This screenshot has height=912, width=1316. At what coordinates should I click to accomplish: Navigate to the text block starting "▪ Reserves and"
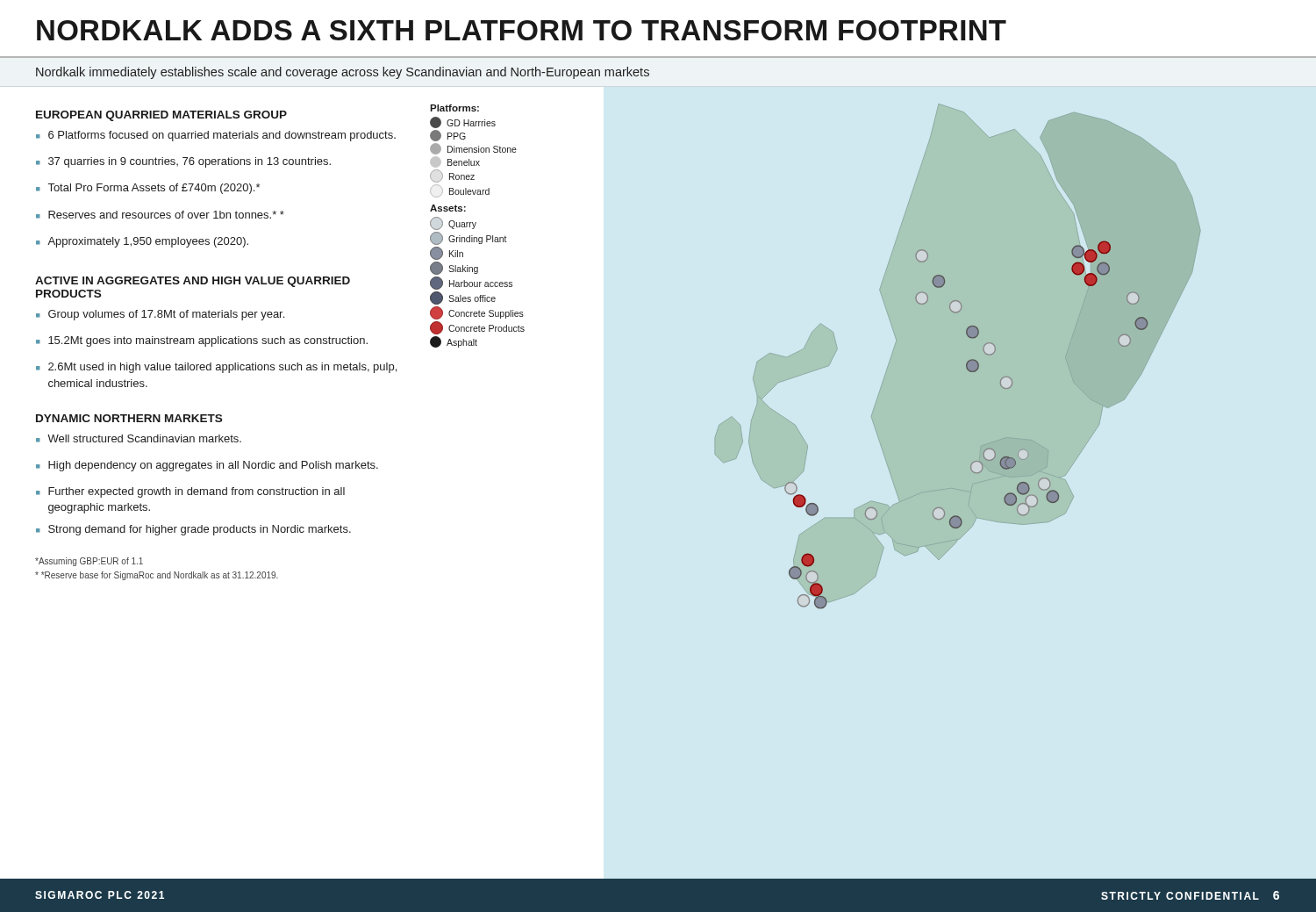tap(160, 217)
